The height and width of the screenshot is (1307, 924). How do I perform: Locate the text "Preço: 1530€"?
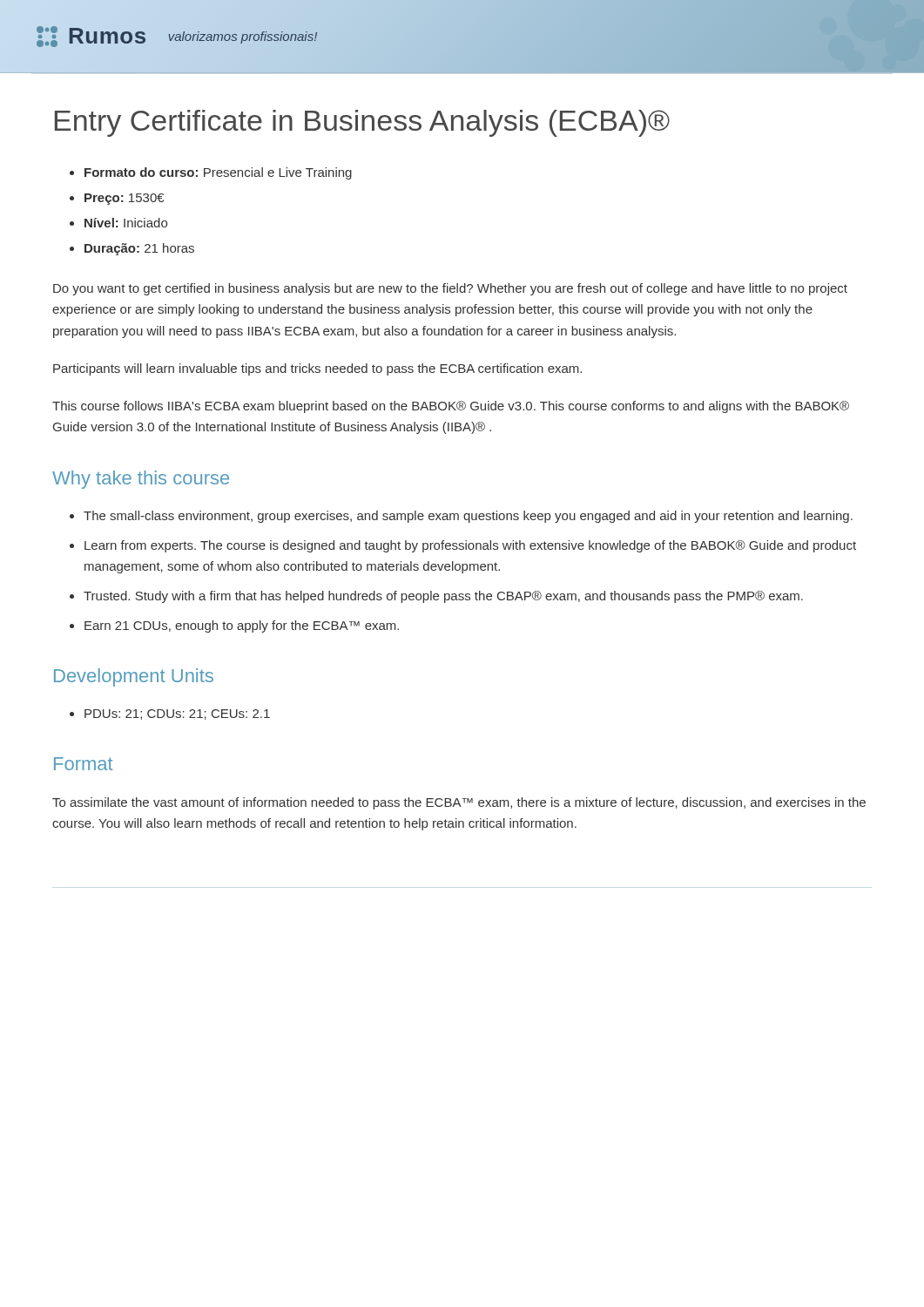[x=124, y=197]
